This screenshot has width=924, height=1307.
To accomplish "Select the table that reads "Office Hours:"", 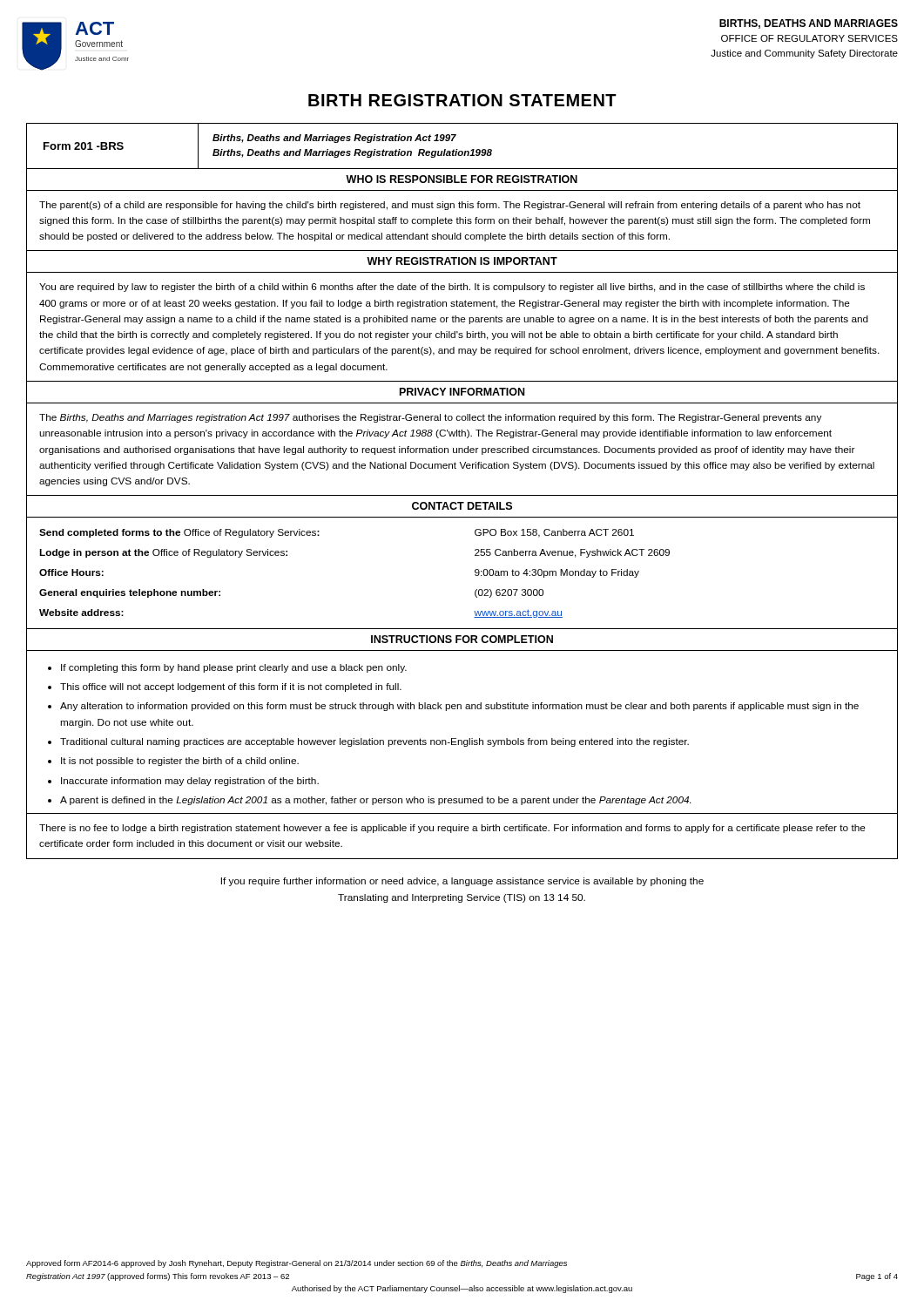I will pyautogui.click(x=462, y=573).
